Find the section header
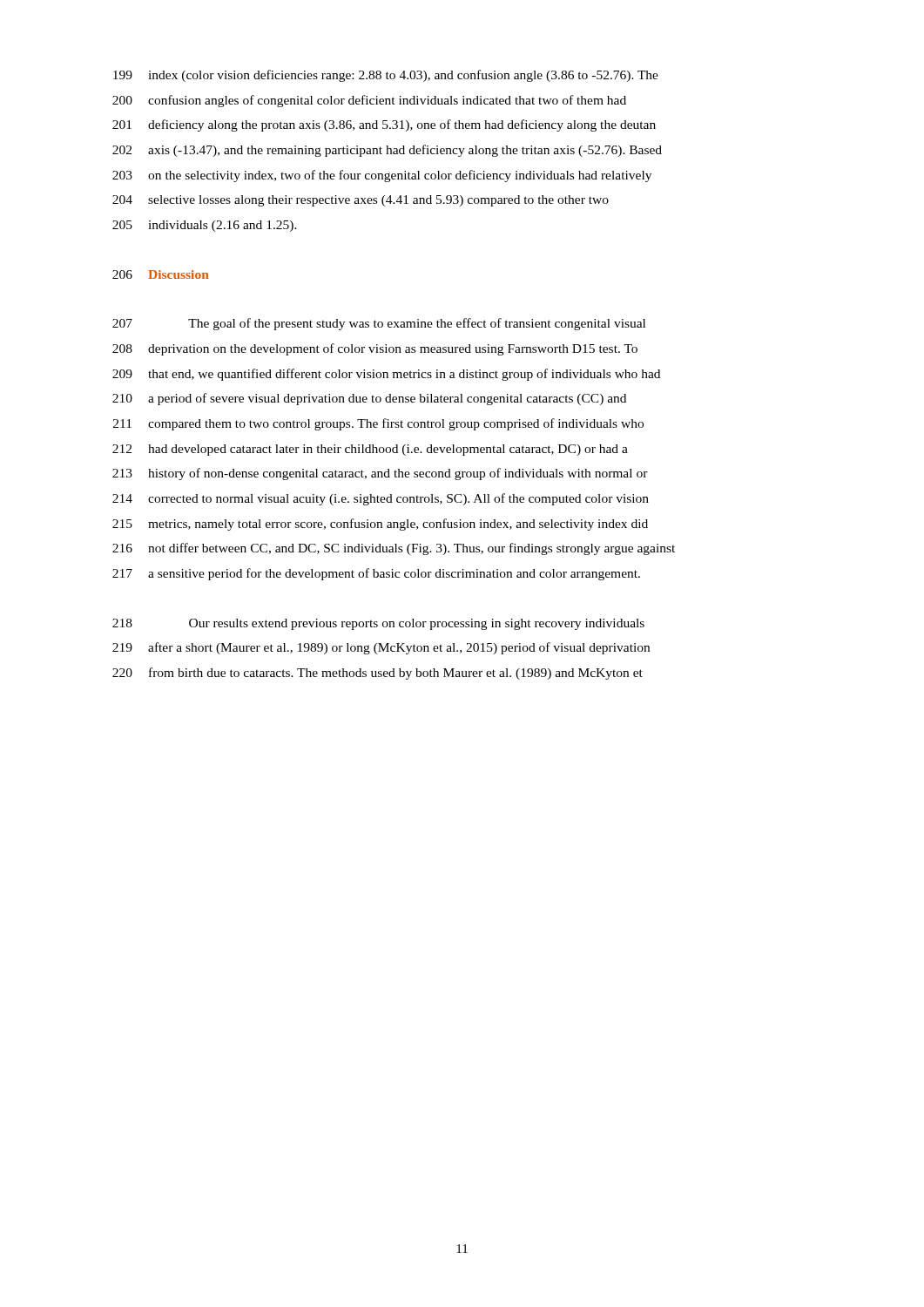Image resolution: width=924 pixels, height=1307 pixels. pos(462,275)
